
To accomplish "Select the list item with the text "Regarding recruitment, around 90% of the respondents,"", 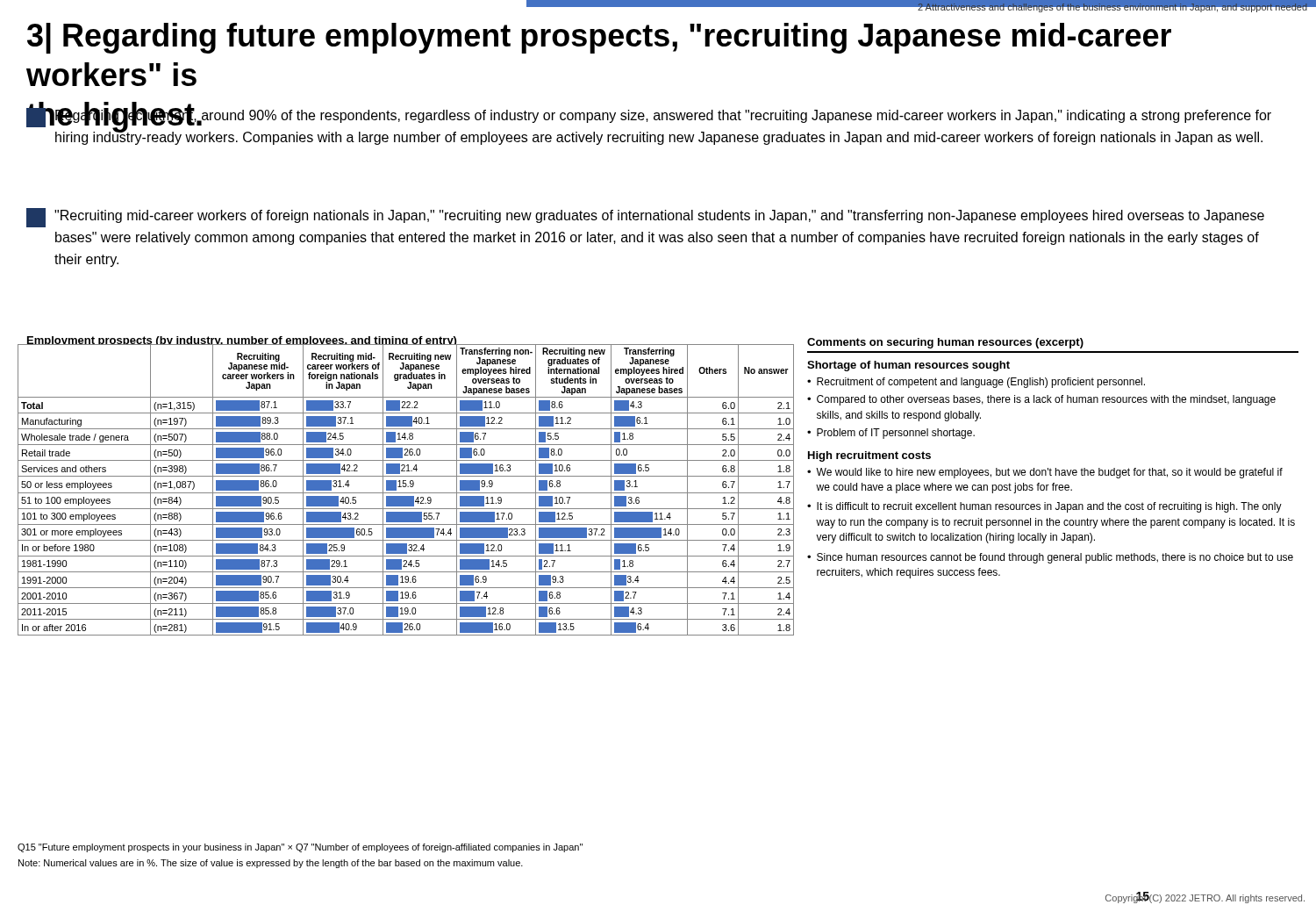I will click(658, 127).
